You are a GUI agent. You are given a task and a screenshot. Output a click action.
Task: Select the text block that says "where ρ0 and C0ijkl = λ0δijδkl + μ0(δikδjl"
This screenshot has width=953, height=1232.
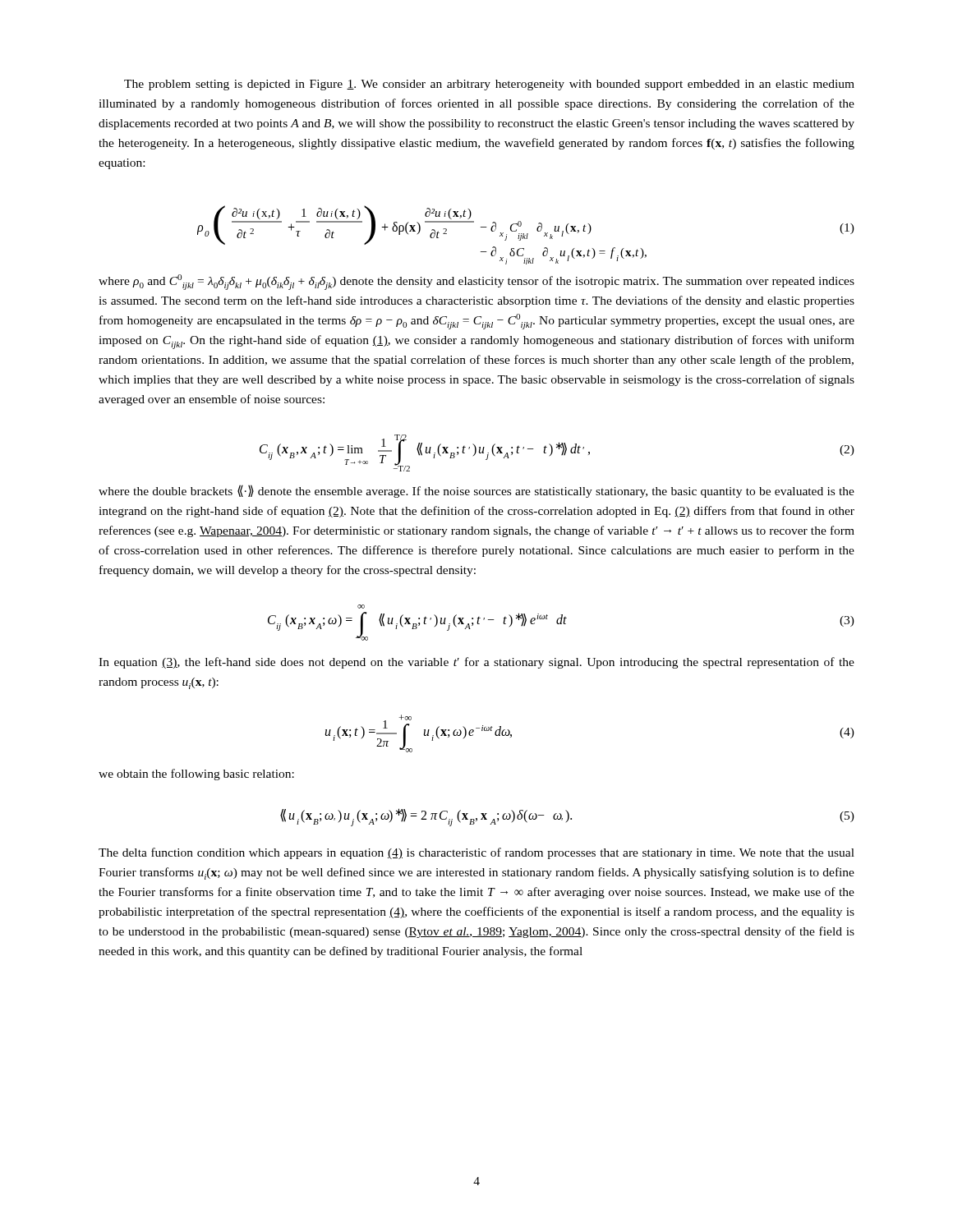pyautogui.click(x=476, y=339)
